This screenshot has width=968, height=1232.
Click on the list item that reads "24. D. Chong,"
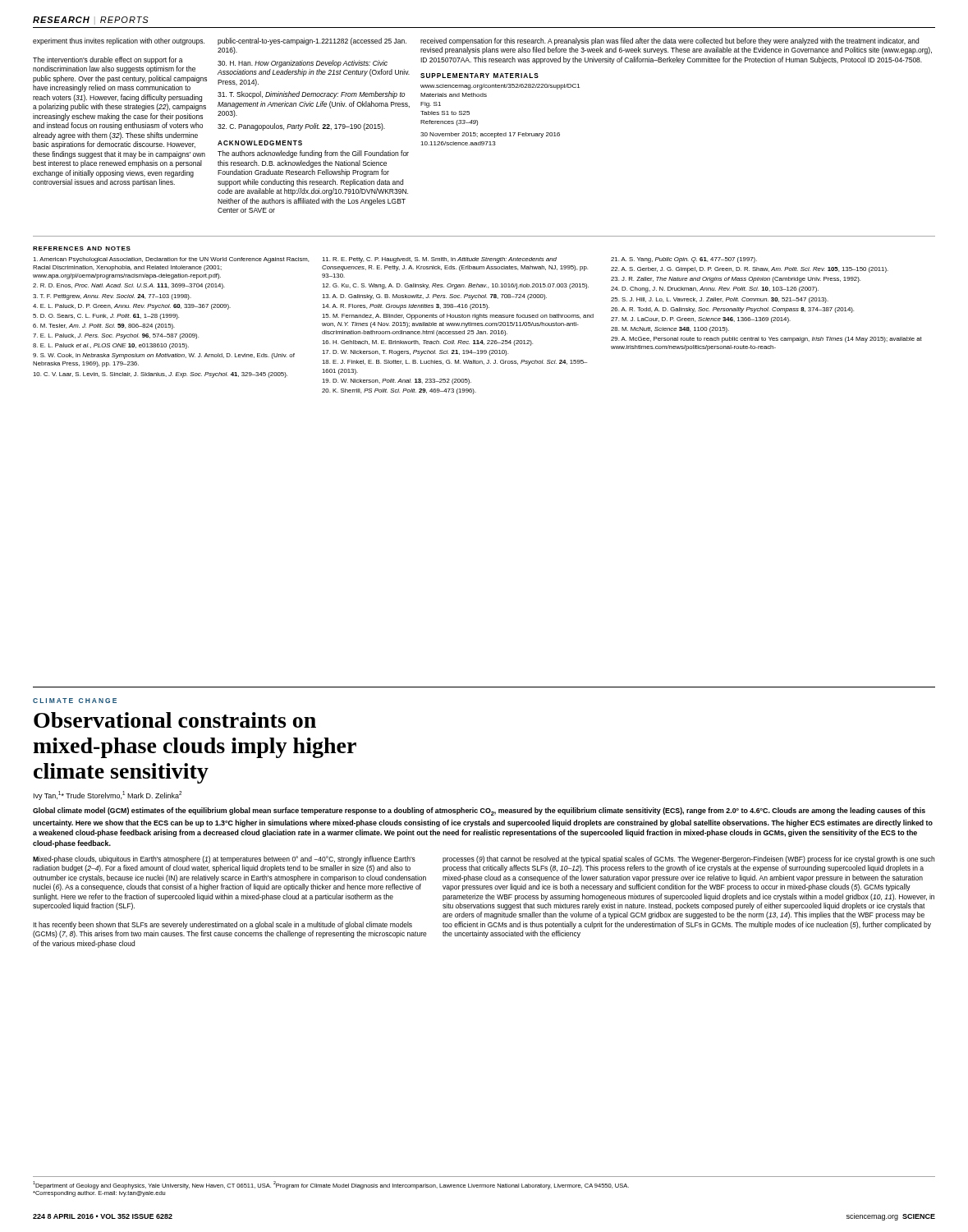tap(715, 289)
